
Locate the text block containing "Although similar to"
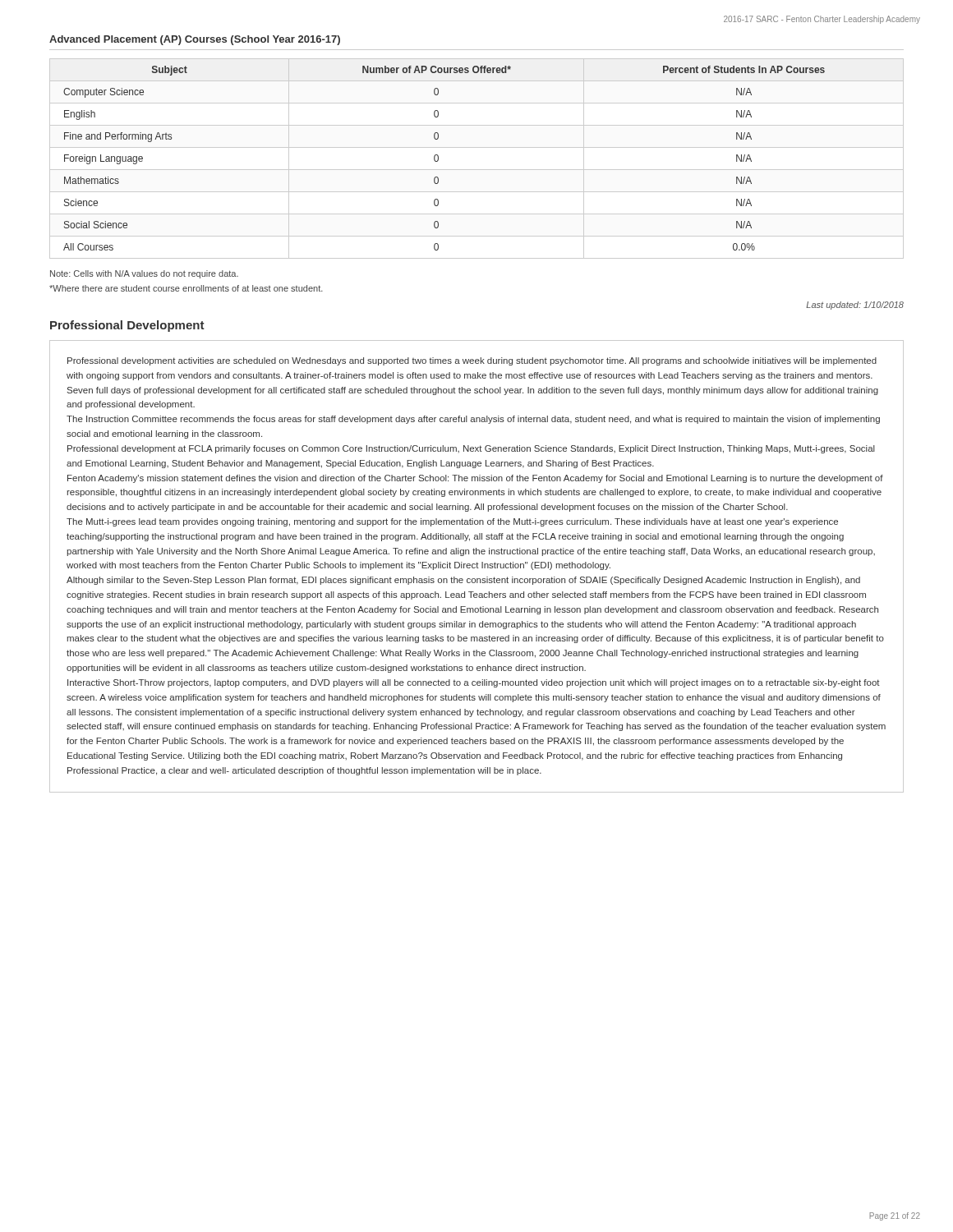pos(476,625)
